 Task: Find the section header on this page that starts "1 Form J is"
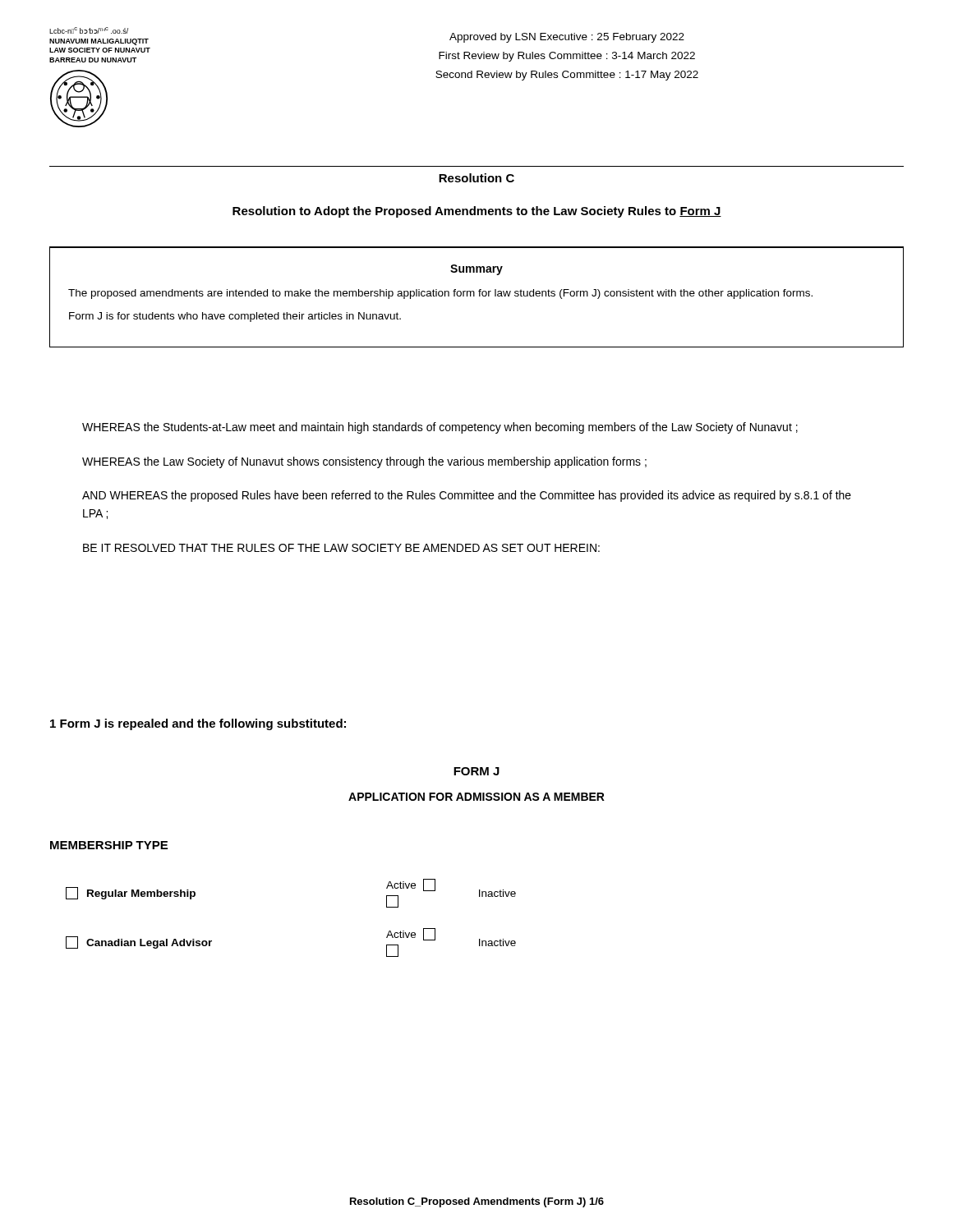(x=198, y=723)
